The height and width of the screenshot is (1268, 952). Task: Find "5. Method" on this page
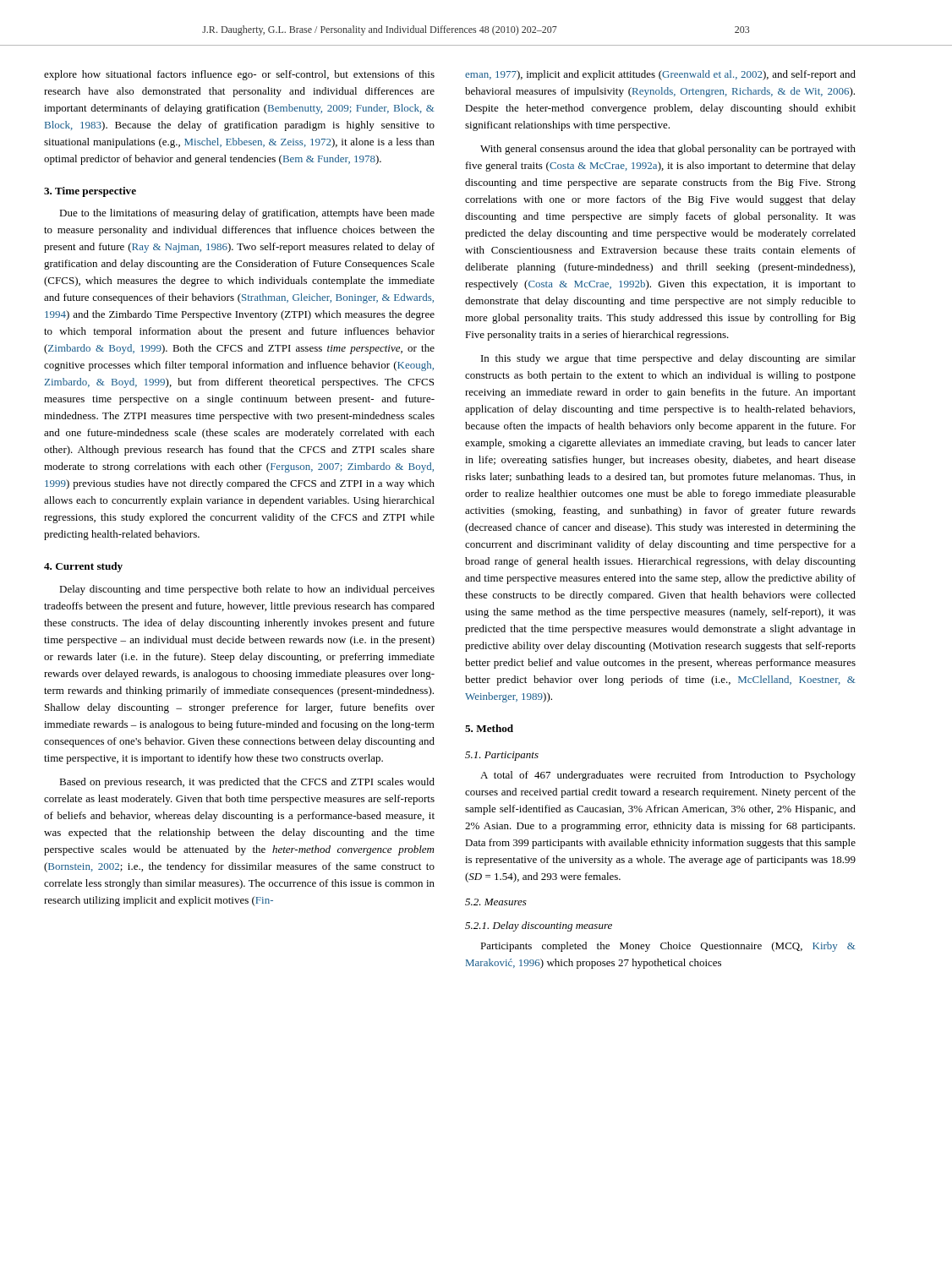489,728
